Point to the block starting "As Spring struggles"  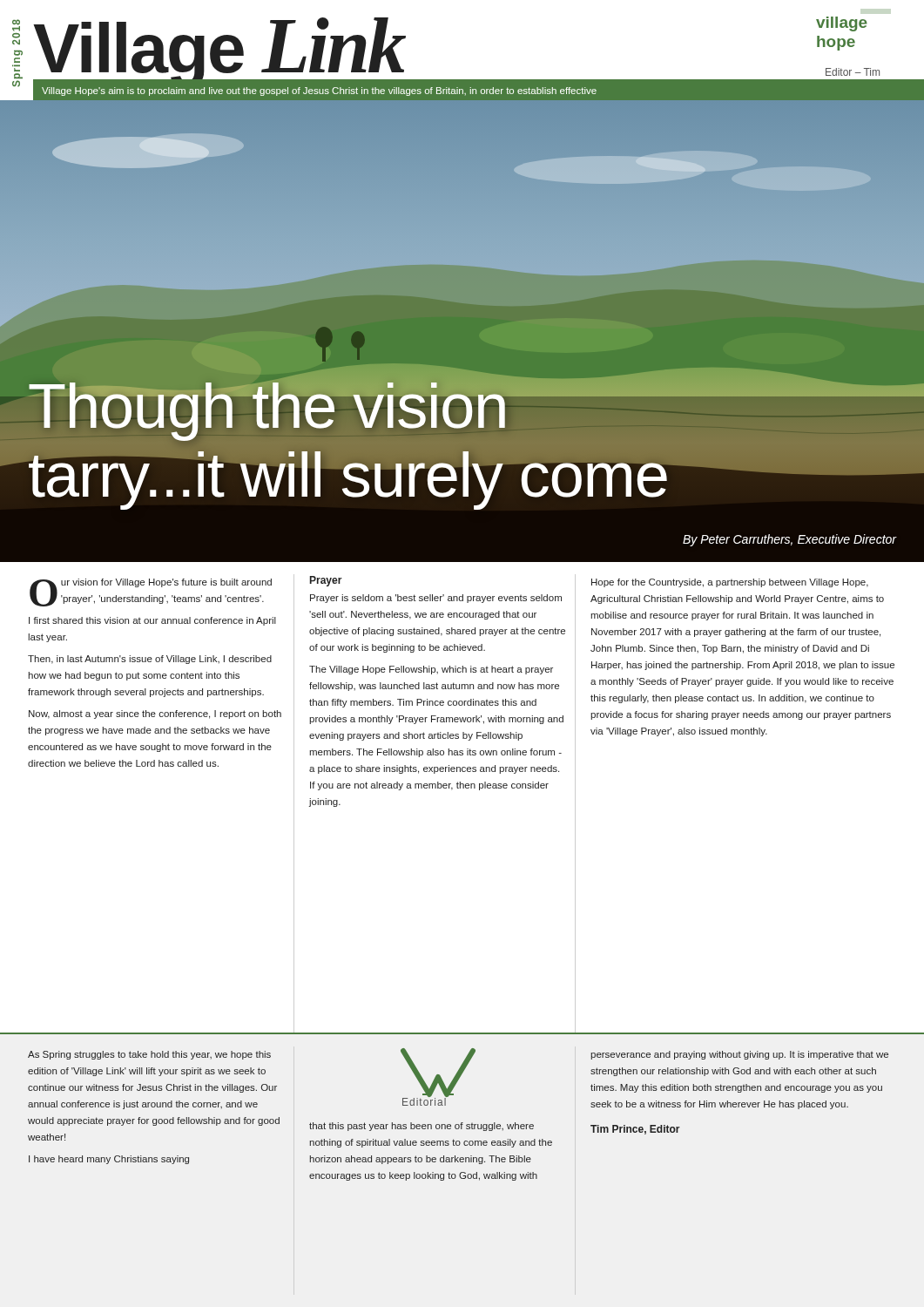156,1107
